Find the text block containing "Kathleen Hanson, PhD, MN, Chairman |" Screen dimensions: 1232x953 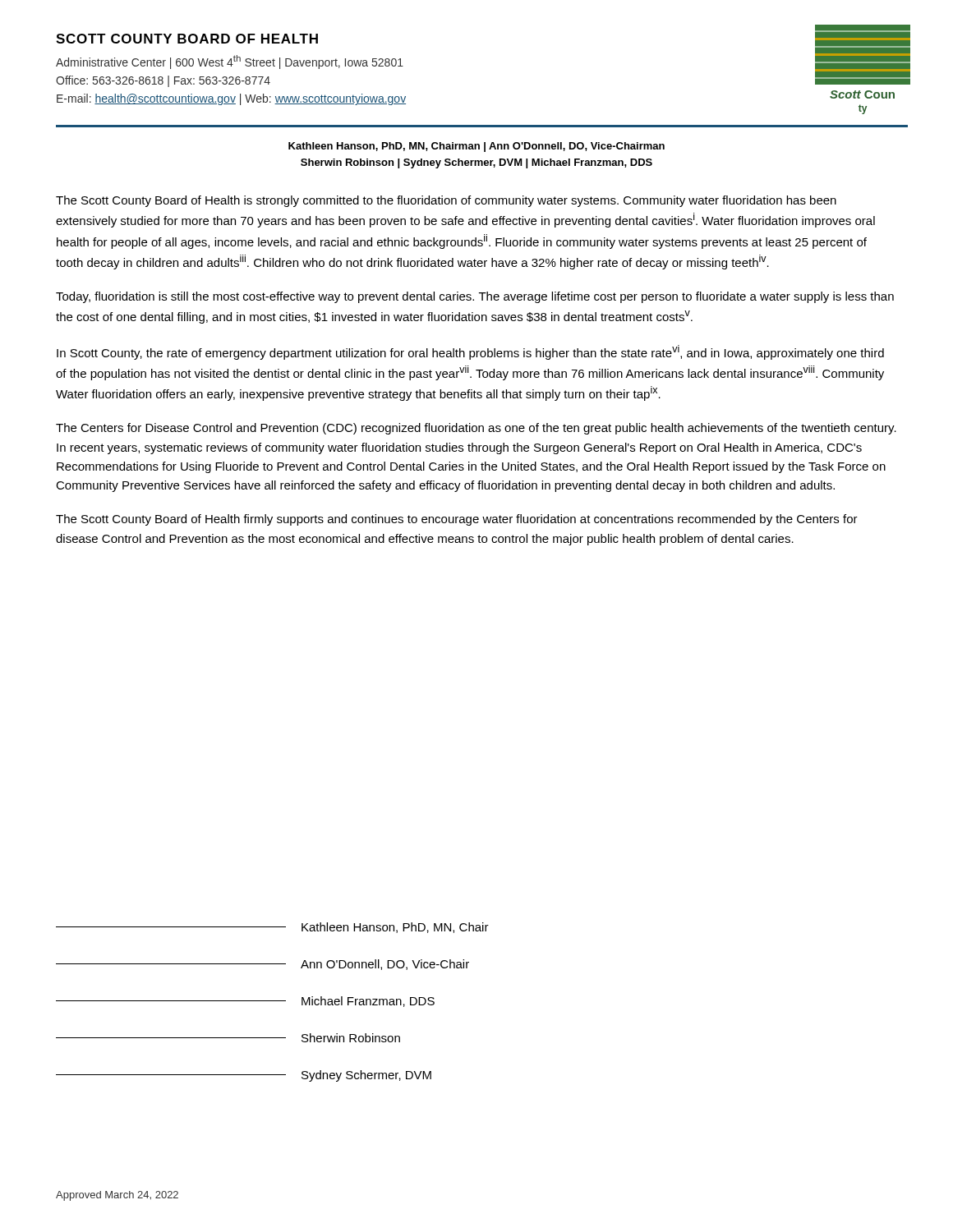476,154
